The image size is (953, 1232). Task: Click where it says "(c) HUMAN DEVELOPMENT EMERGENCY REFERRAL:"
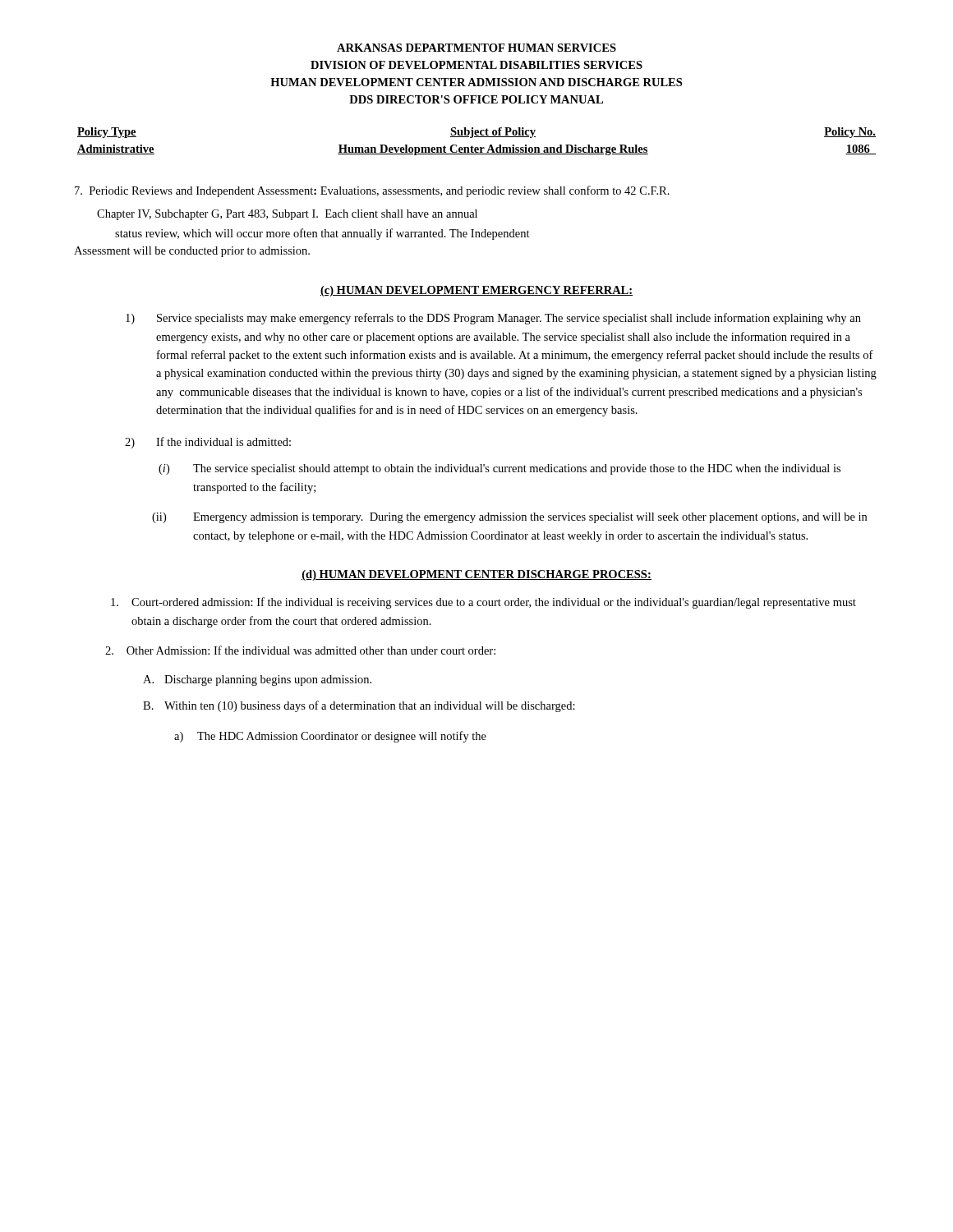pyautogui.click(x=476, y=290)
